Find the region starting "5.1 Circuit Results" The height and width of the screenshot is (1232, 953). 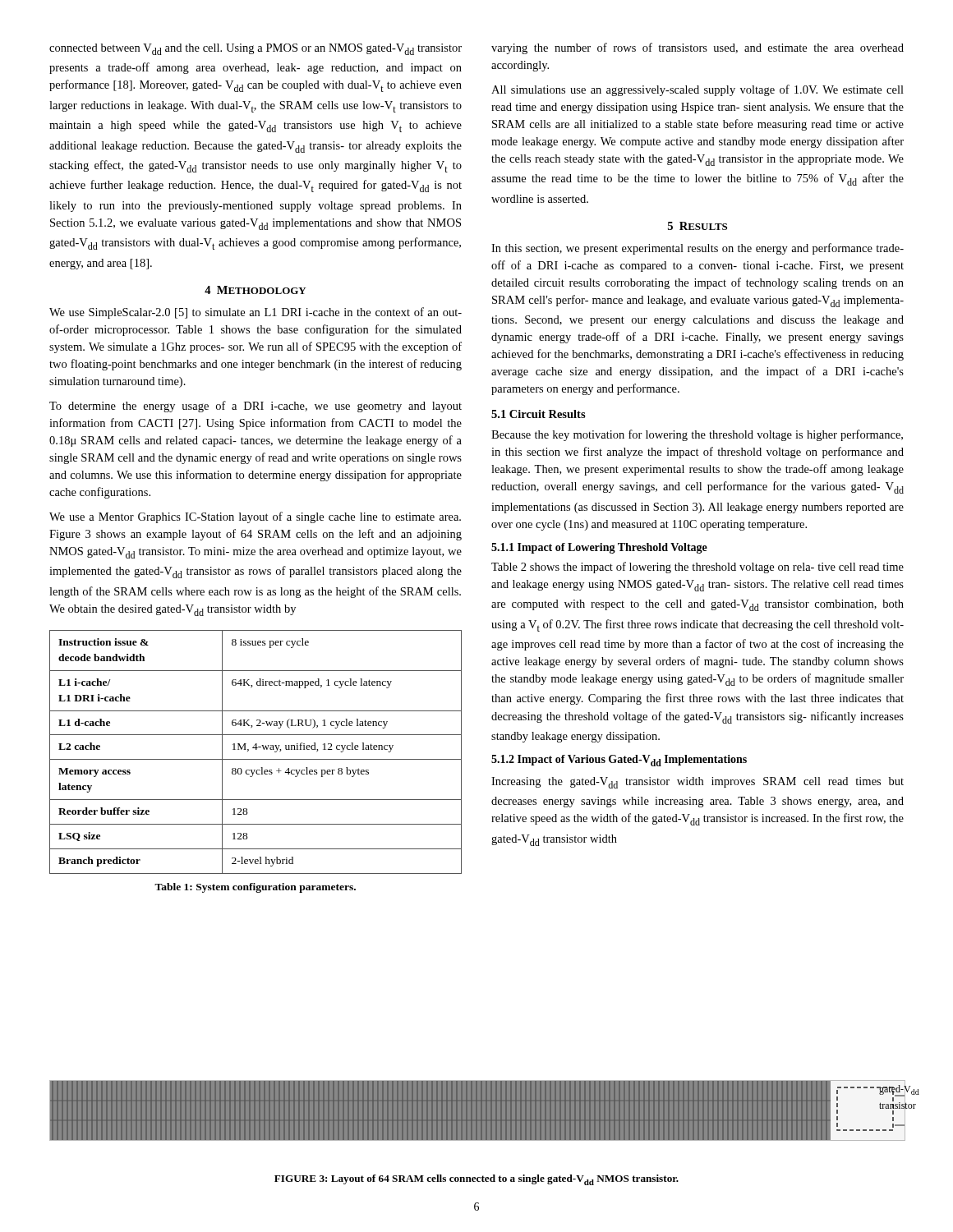[539, 414]
